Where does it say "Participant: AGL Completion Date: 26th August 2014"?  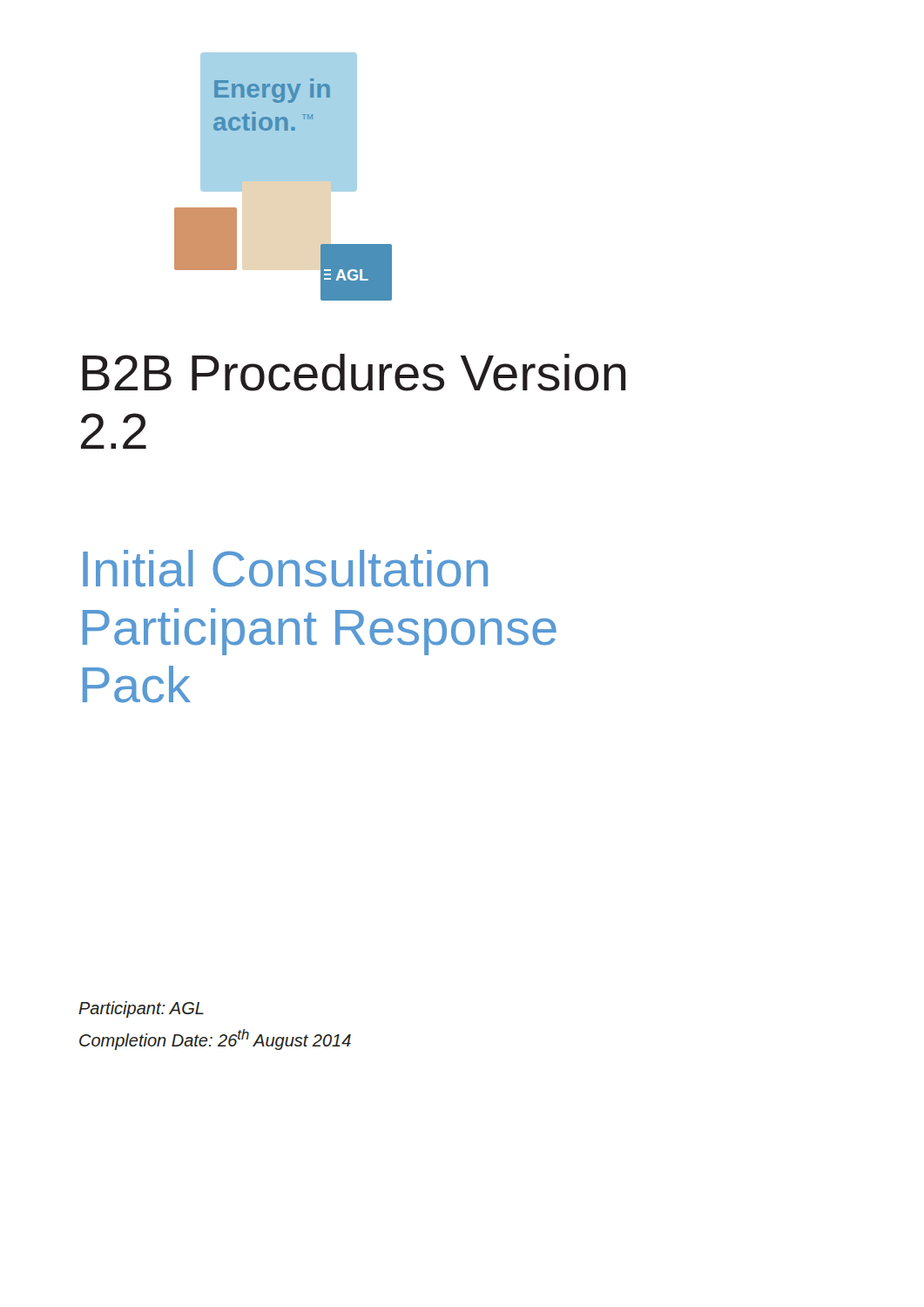[141, 1009]
